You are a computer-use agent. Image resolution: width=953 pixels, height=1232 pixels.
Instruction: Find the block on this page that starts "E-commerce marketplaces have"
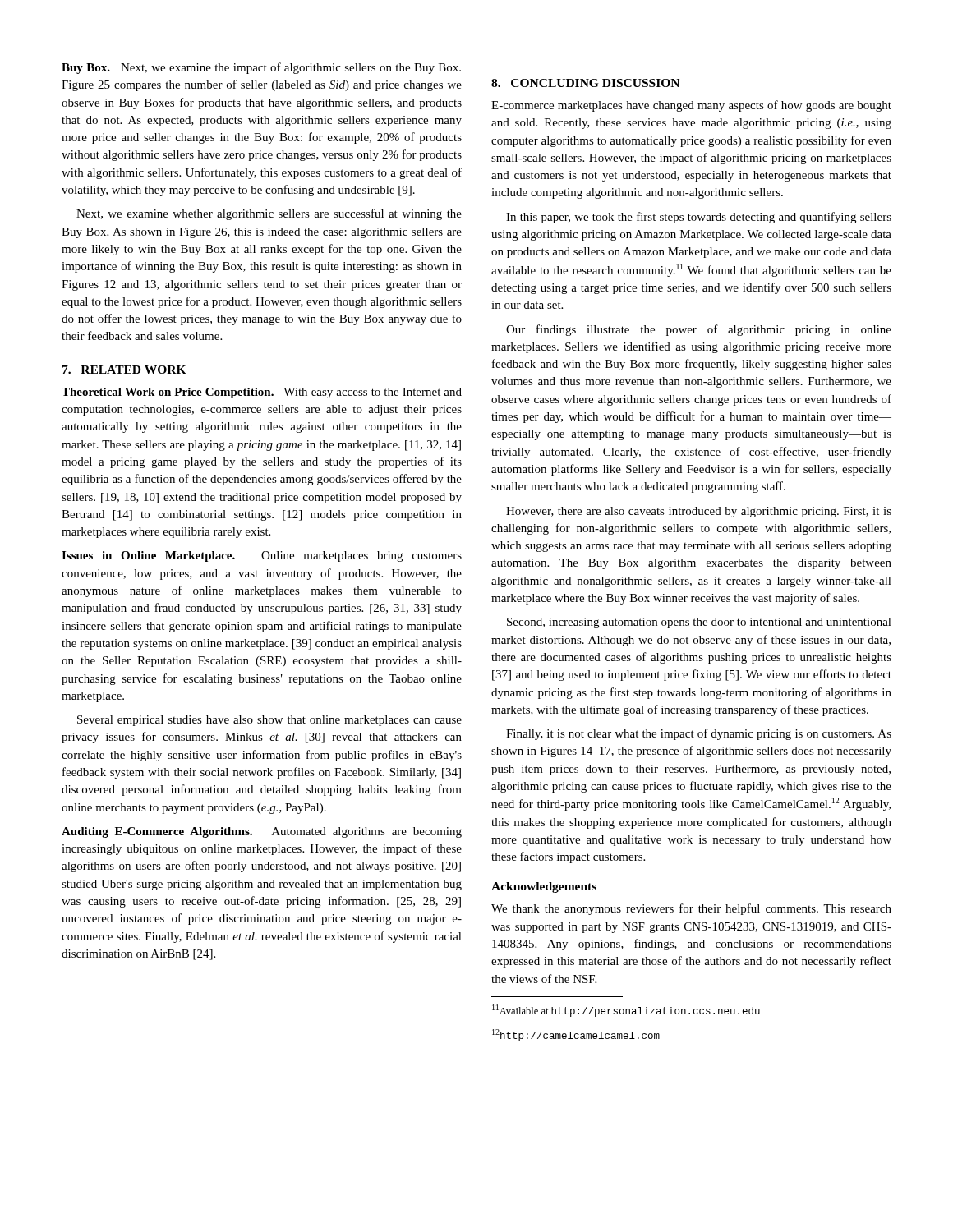tap(691, 482)
